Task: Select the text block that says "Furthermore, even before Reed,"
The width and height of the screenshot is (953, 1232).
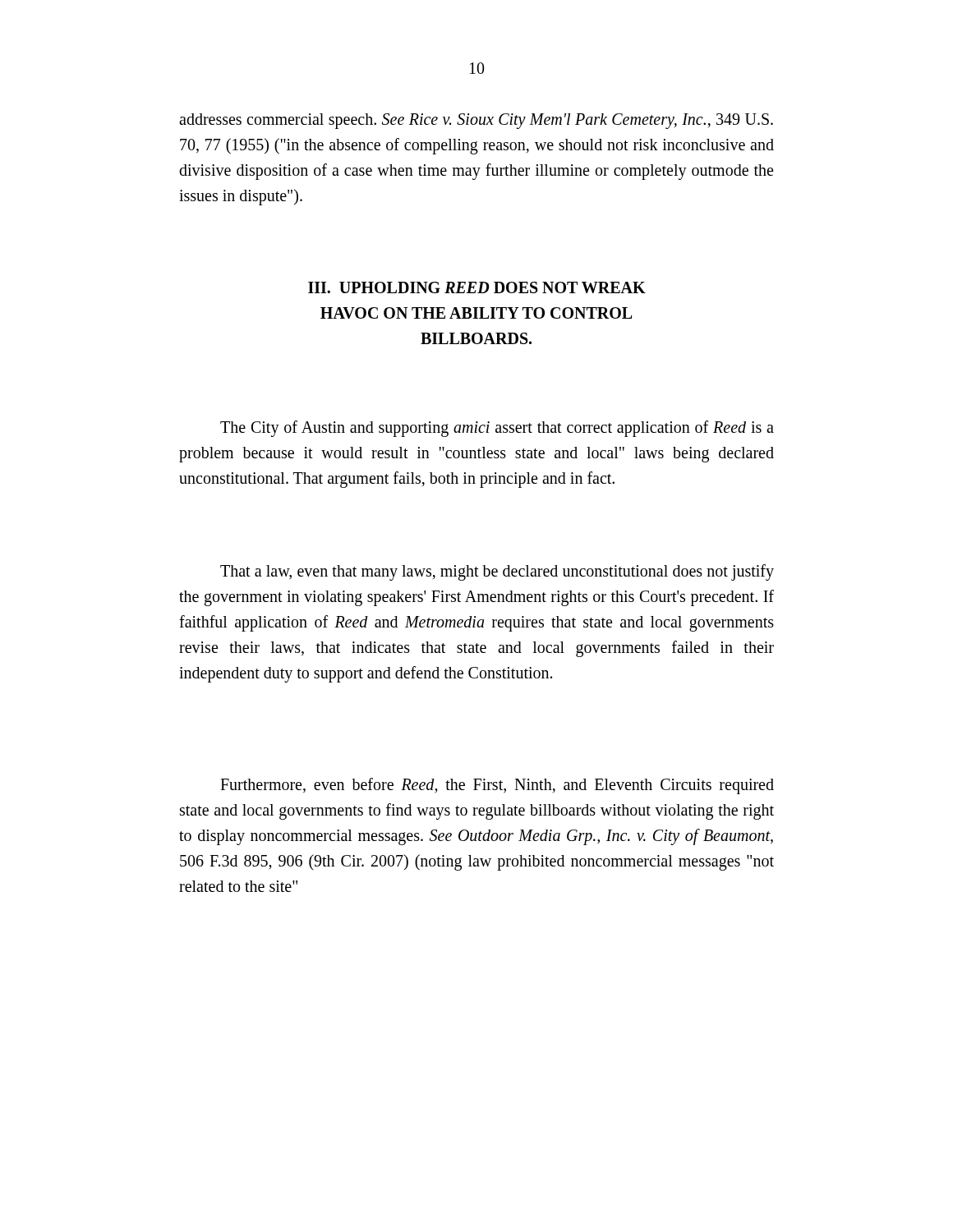Action: [476, 835]
